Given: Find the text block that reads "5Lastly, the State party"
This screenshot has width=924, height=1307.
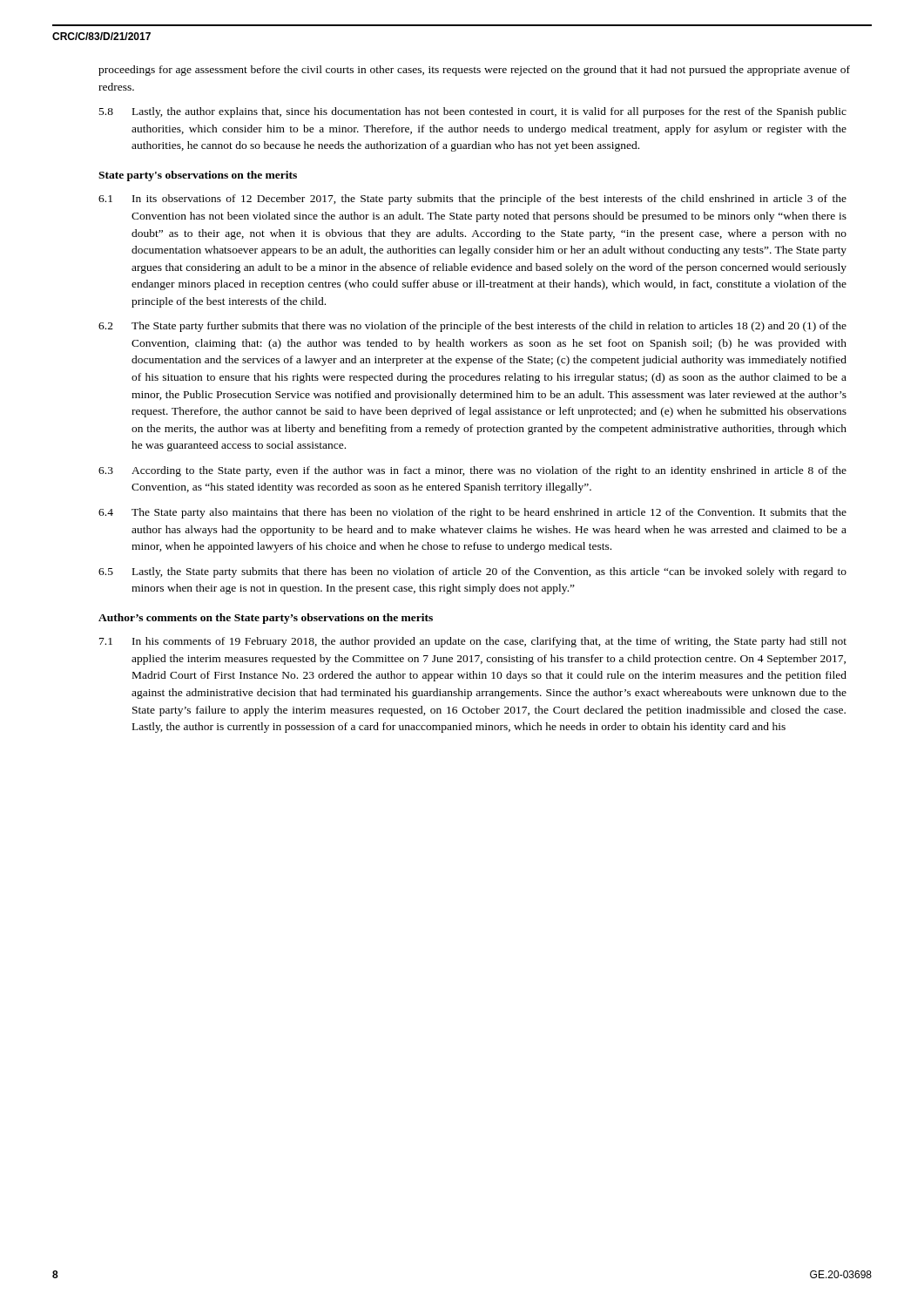Looking at the screenshot, I should click(x=472, y=580).
